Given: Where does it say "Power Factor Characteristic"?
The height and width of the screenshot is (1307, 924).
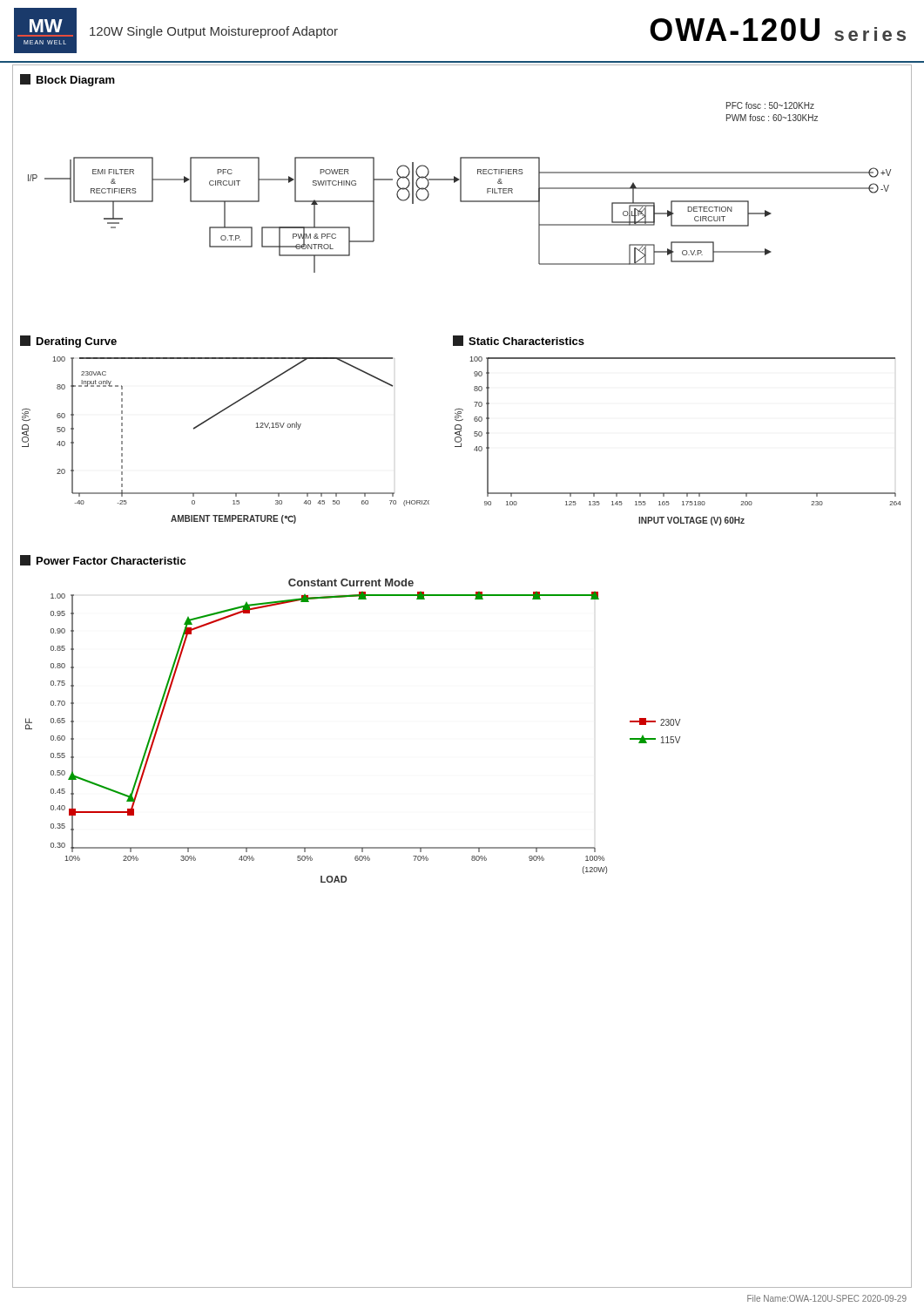Looking at the screenshot, I should 103,560.
